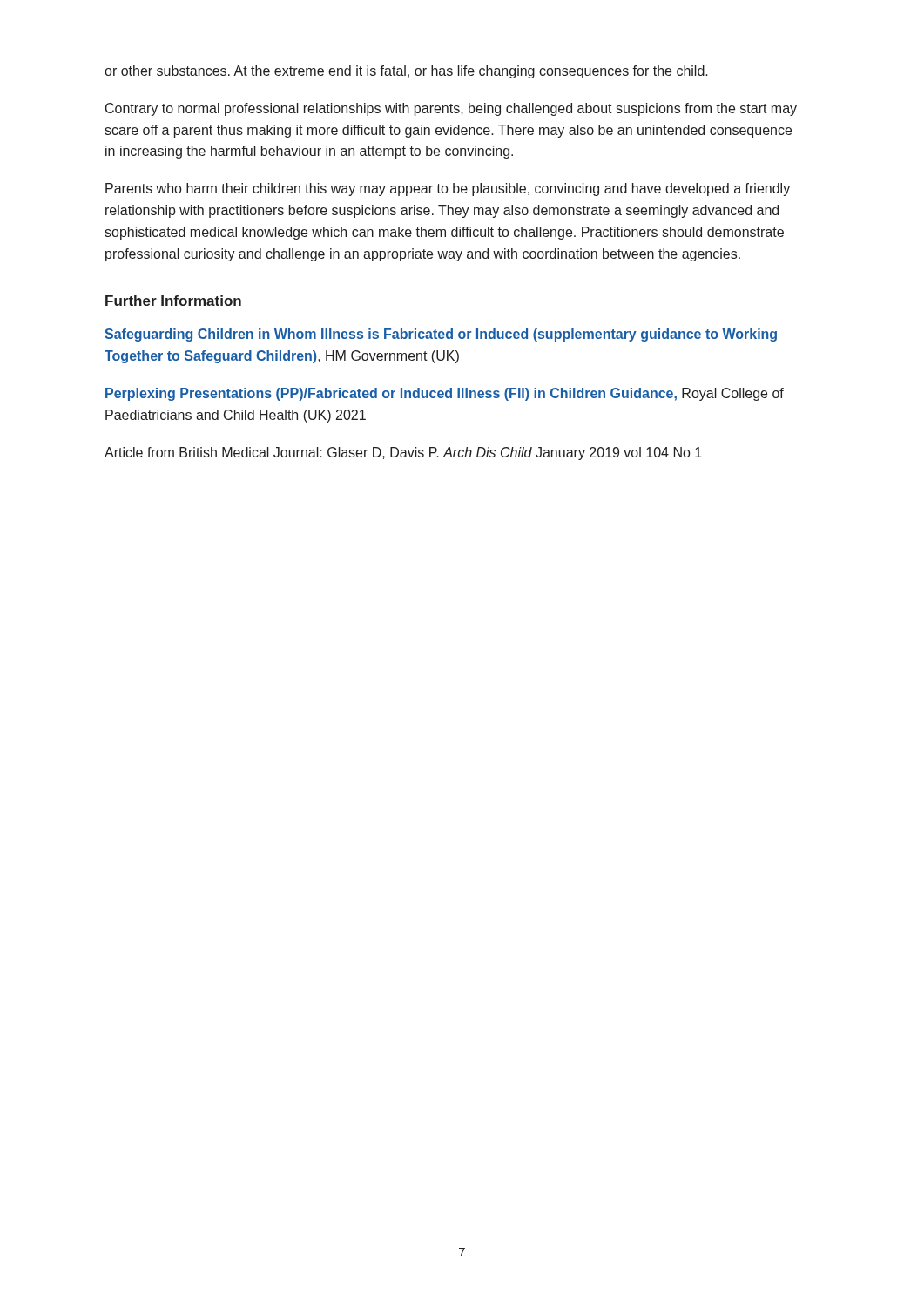The height and width of the screenshot is (1307, 924).
Task: Select the passage starting "Contrary to normal professional relationships with"
Action: pos(451,130)
